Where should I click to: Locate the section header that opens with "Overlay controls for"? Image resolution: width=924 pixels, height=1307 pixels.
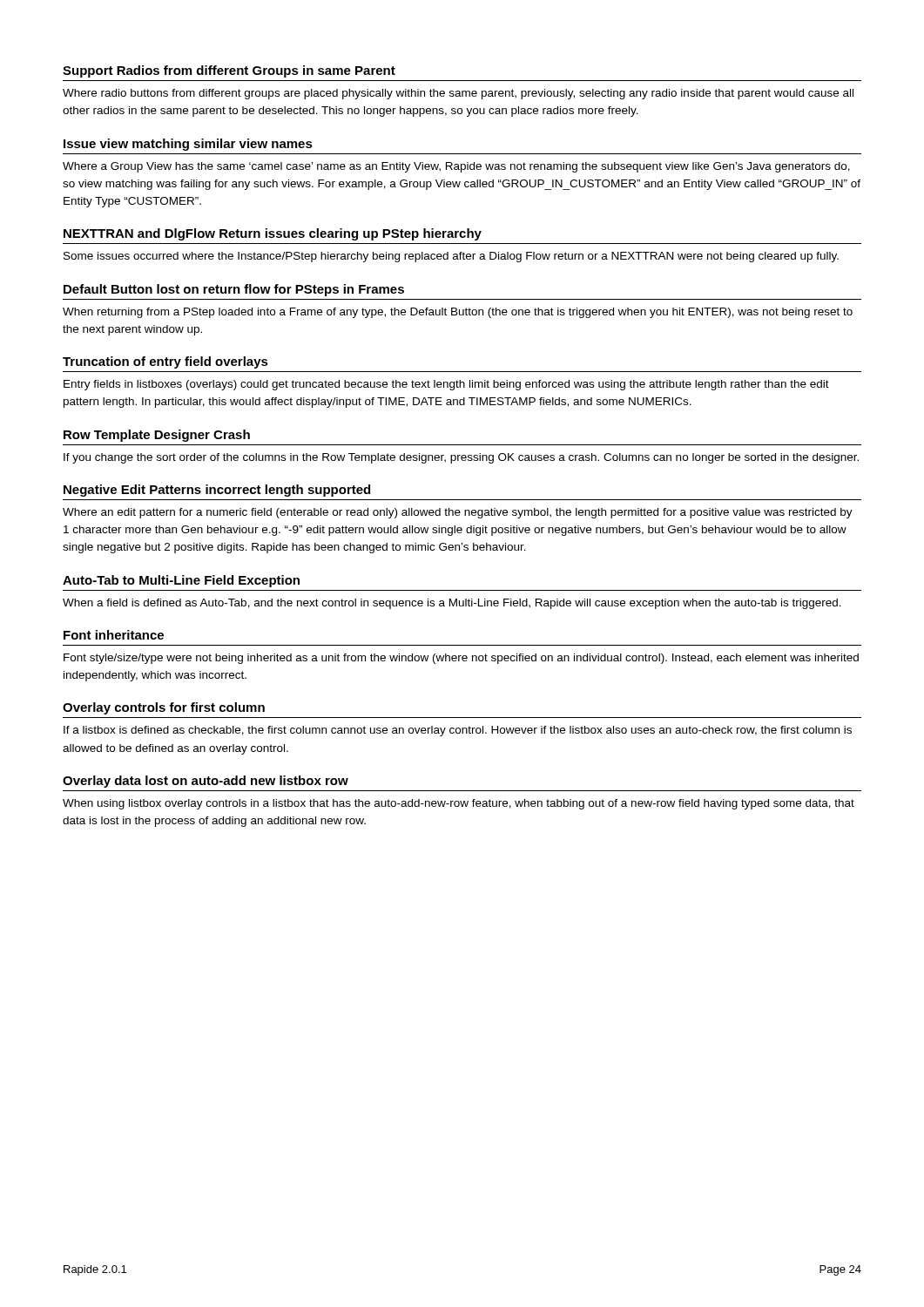pos(164,707)
